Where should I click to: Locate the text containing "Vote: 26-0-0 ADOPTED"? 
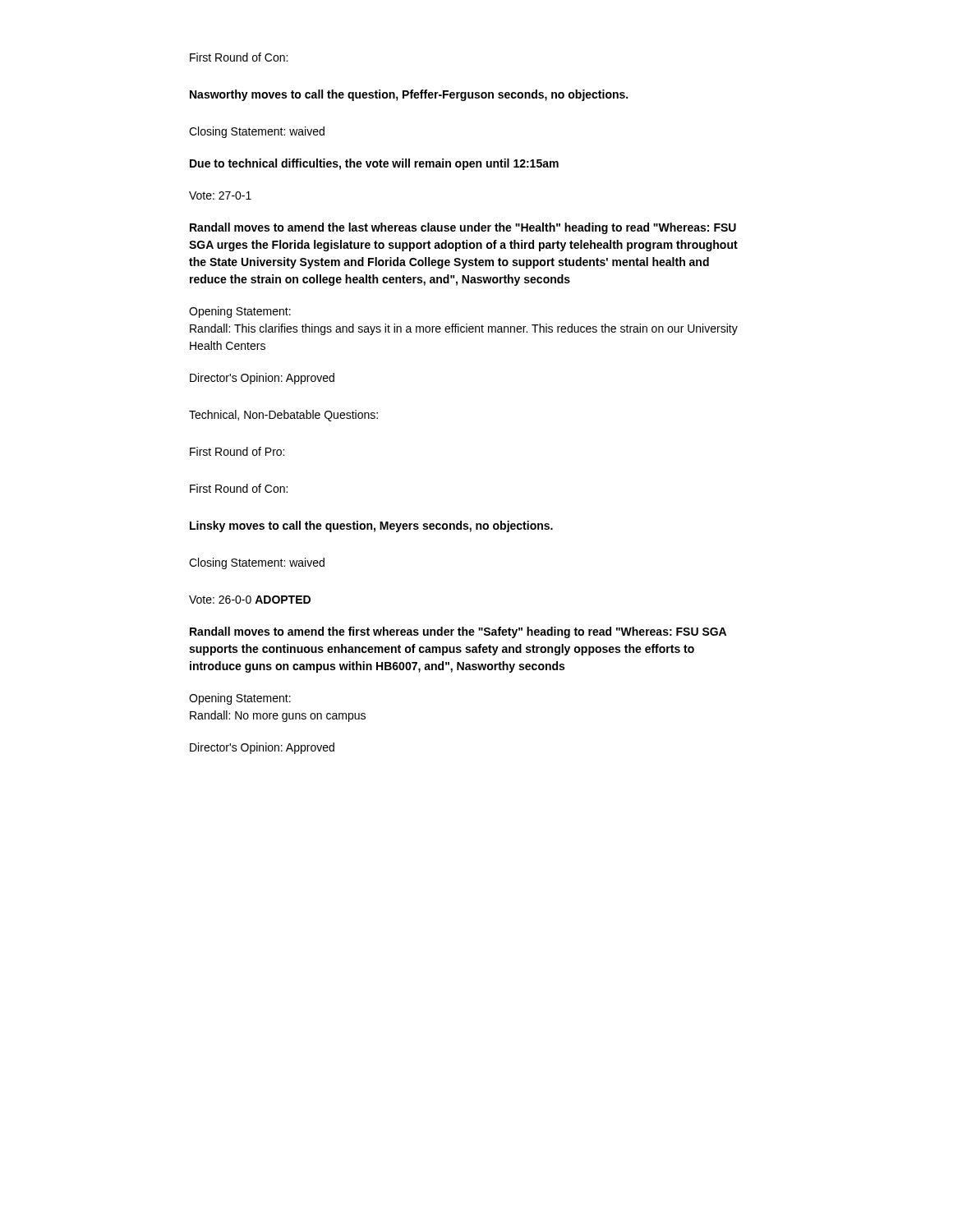(x=250, y=600)
